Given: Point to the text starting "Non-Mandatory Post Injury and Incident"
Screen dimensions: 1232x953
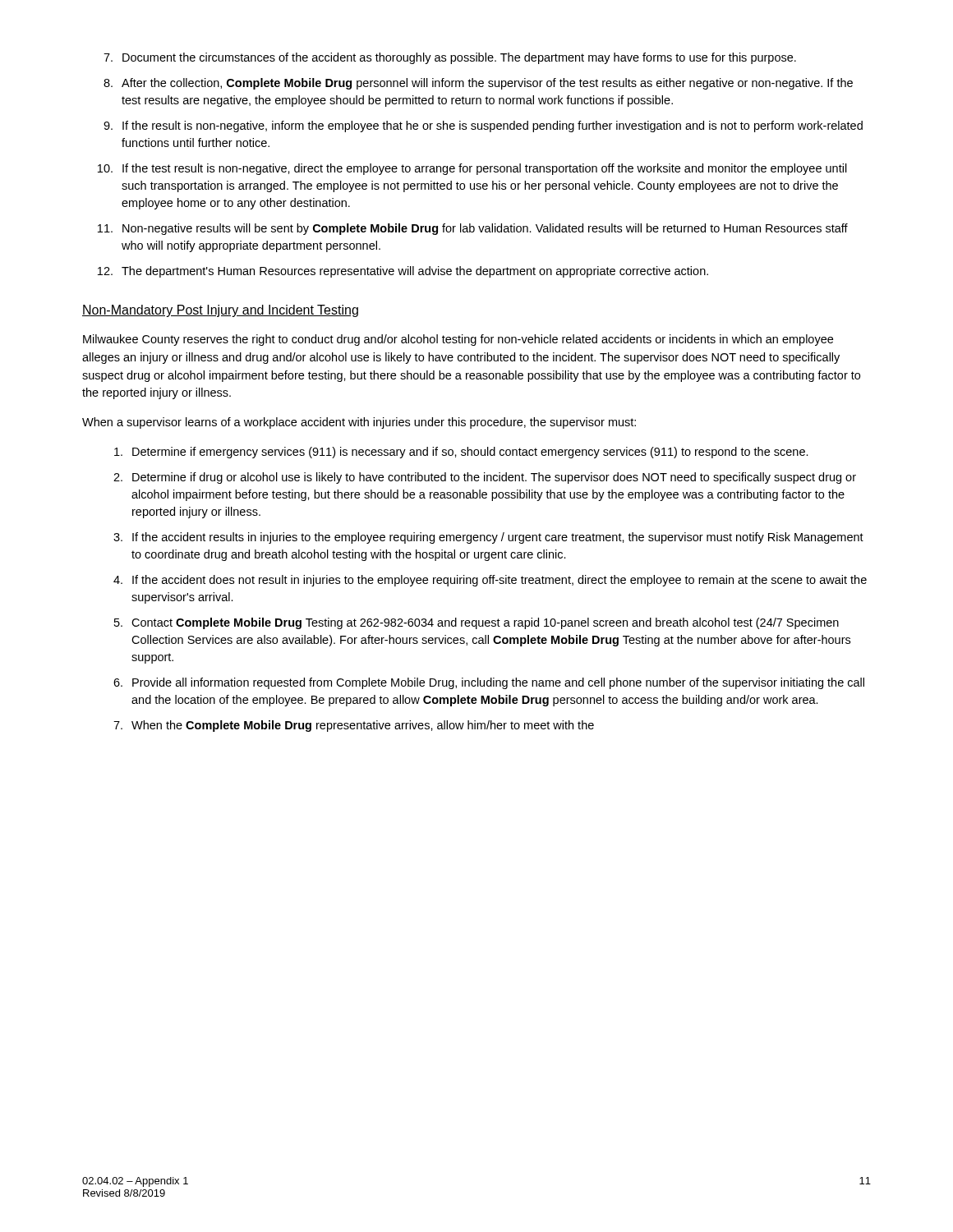Looking at the screenshot, I should click(220, 310).
